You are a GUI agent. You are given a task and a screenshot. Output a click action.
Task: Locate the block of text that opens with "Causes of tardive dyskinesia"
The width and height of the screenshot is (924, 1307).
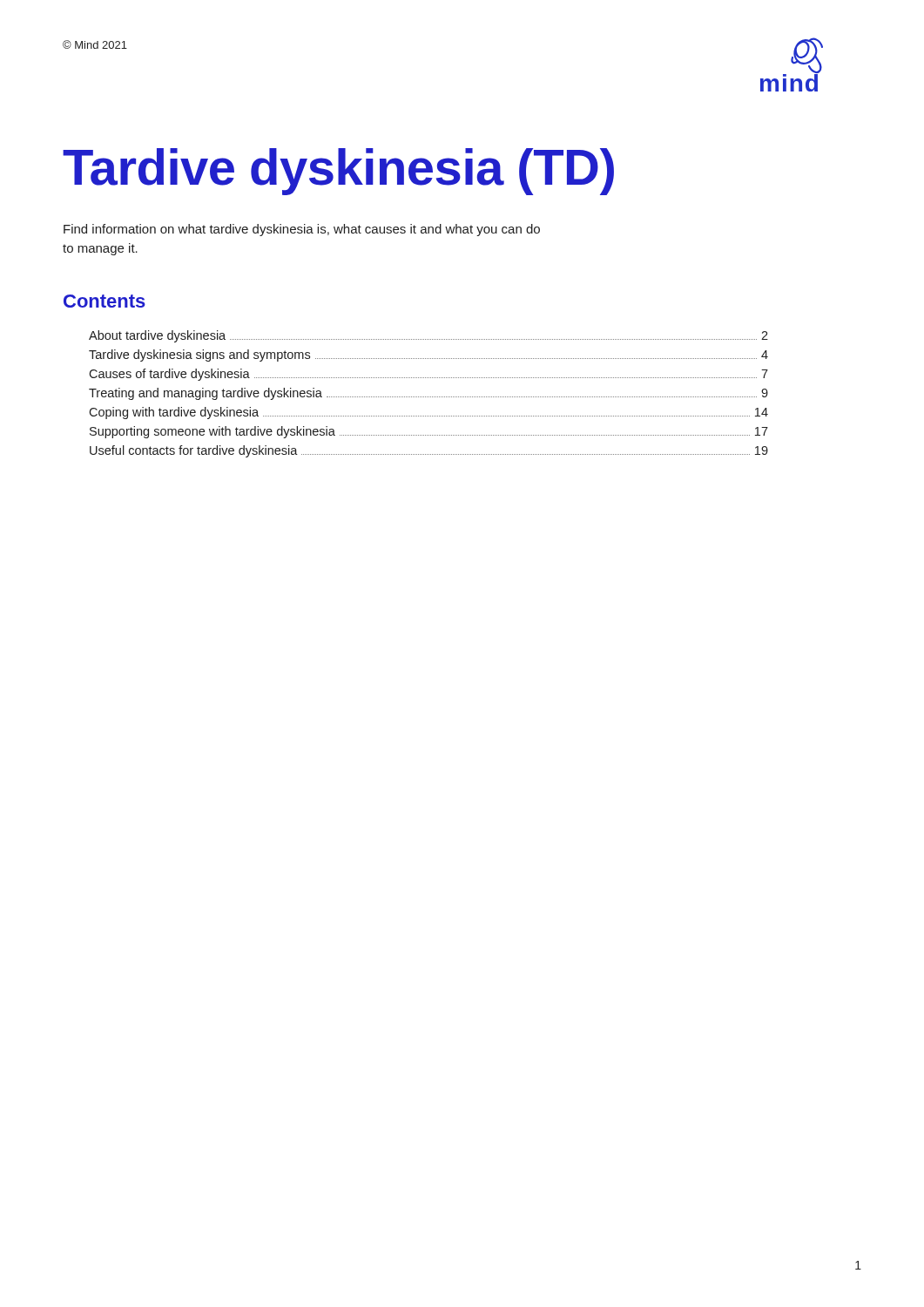pyautogui.click(x=428, y=374)
